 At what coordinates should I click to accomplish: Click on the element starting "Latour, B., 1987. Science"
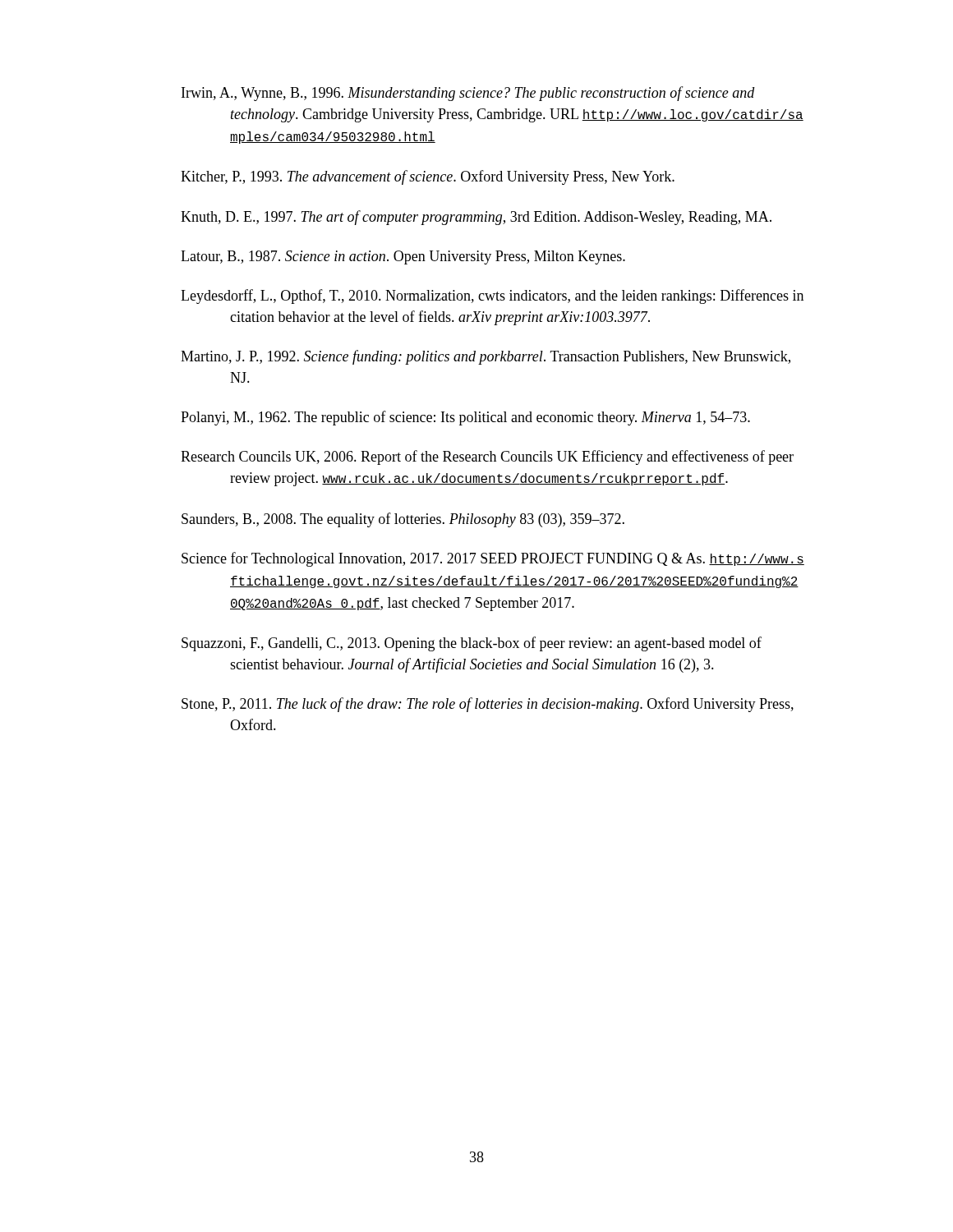(x=403, y=256)
